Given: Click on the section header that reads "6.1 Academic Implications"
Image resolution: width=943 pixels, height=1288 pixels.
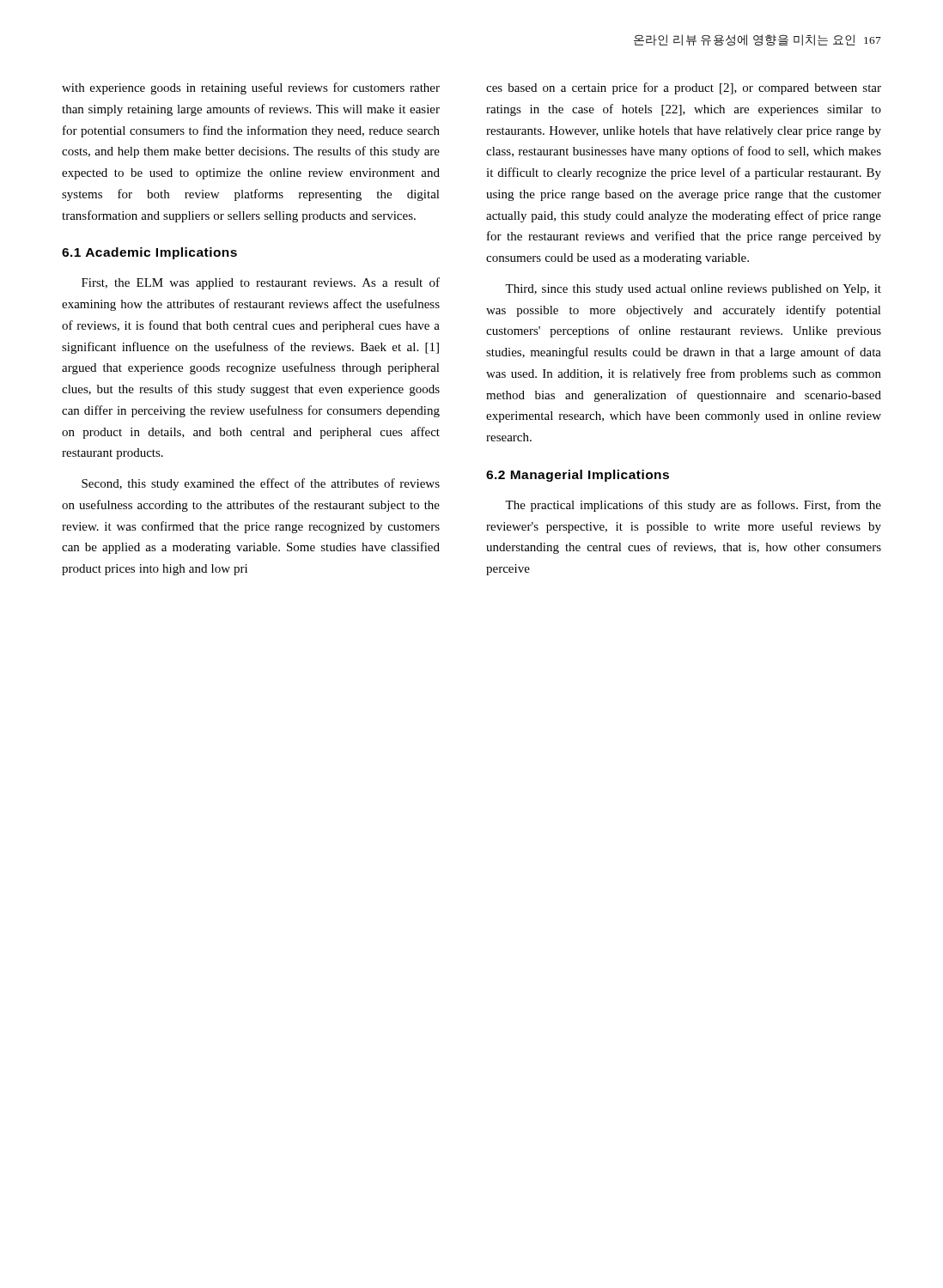Looking at the screenshot, I should [x=150, y=252].
